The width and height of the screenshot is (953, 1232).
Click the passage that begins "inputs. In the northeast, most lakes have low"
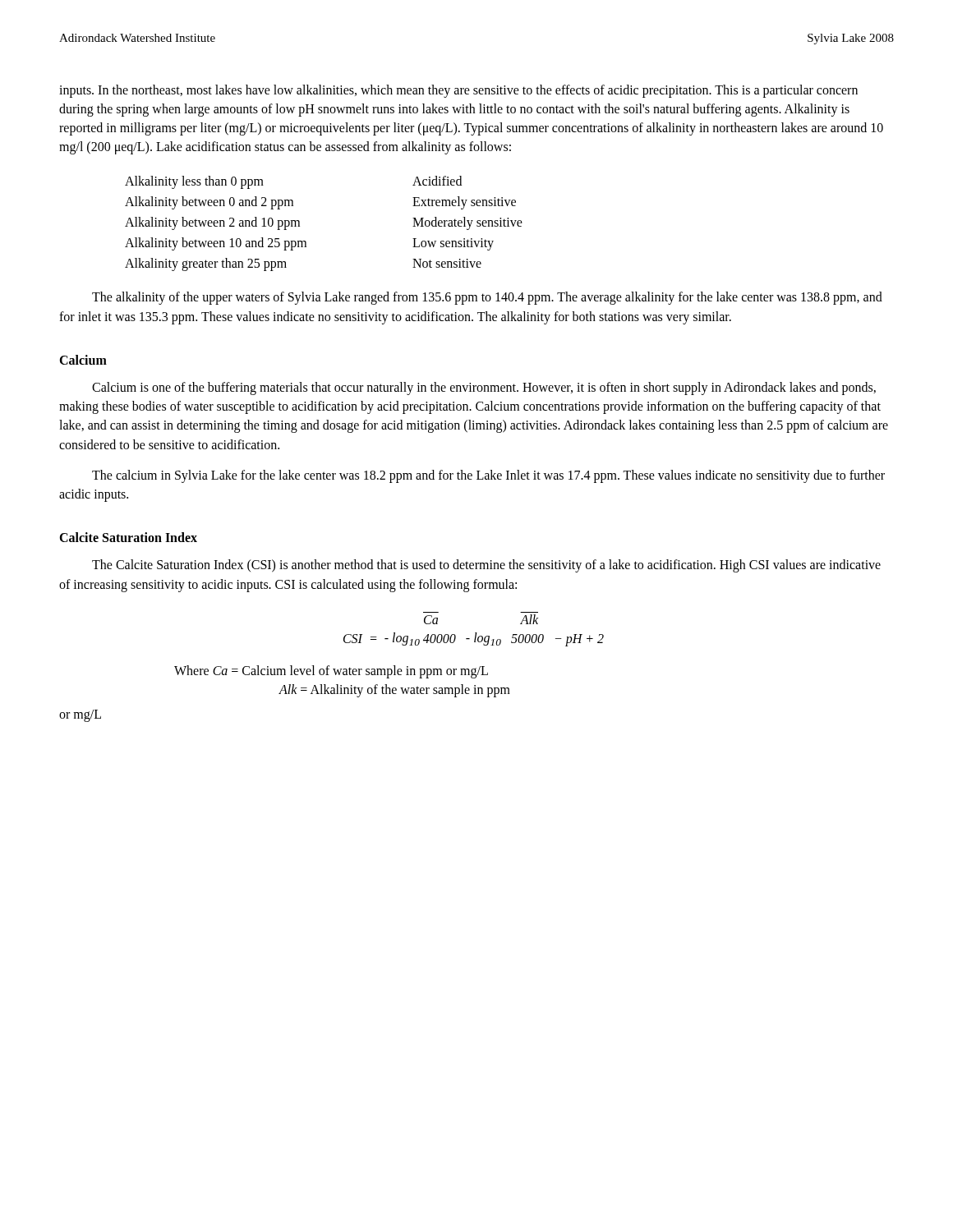tap(471, 118)
